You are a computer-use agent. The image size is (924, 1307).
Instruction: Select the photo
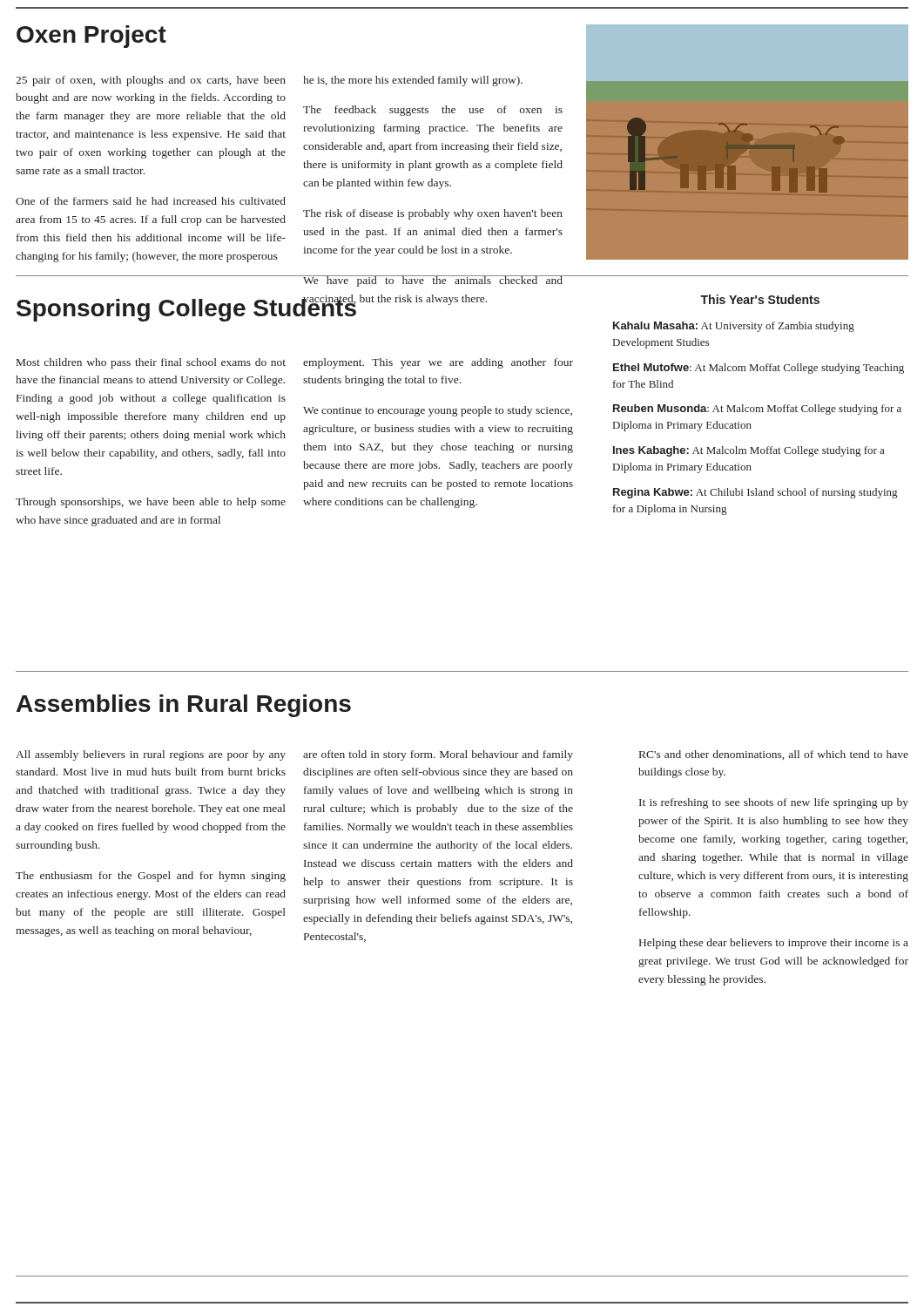pyautogui.click(x=747, y=142)
